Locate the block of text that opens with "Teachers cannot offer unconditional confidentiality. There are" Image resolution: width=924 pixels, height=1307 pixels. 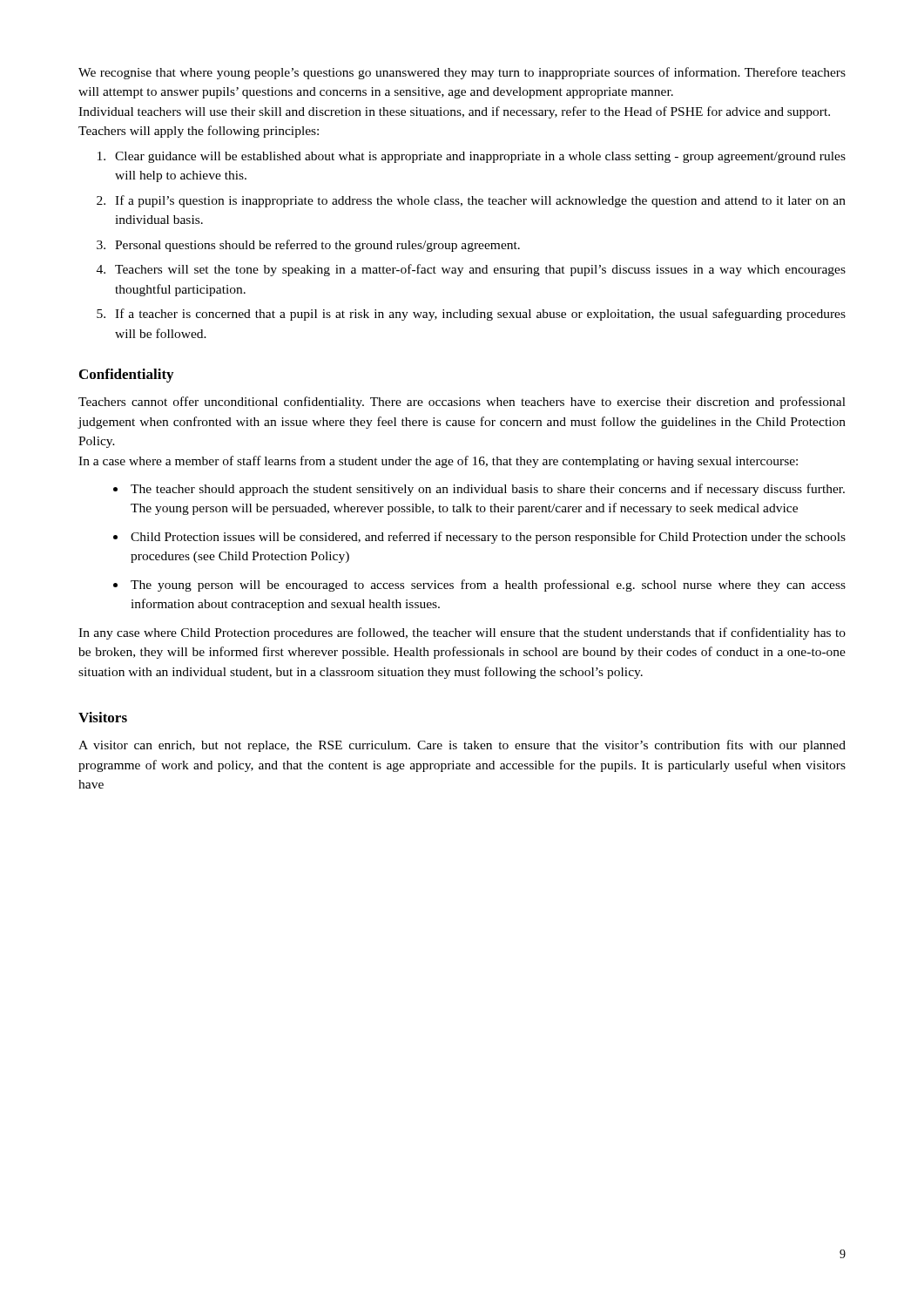pos(462,421)
